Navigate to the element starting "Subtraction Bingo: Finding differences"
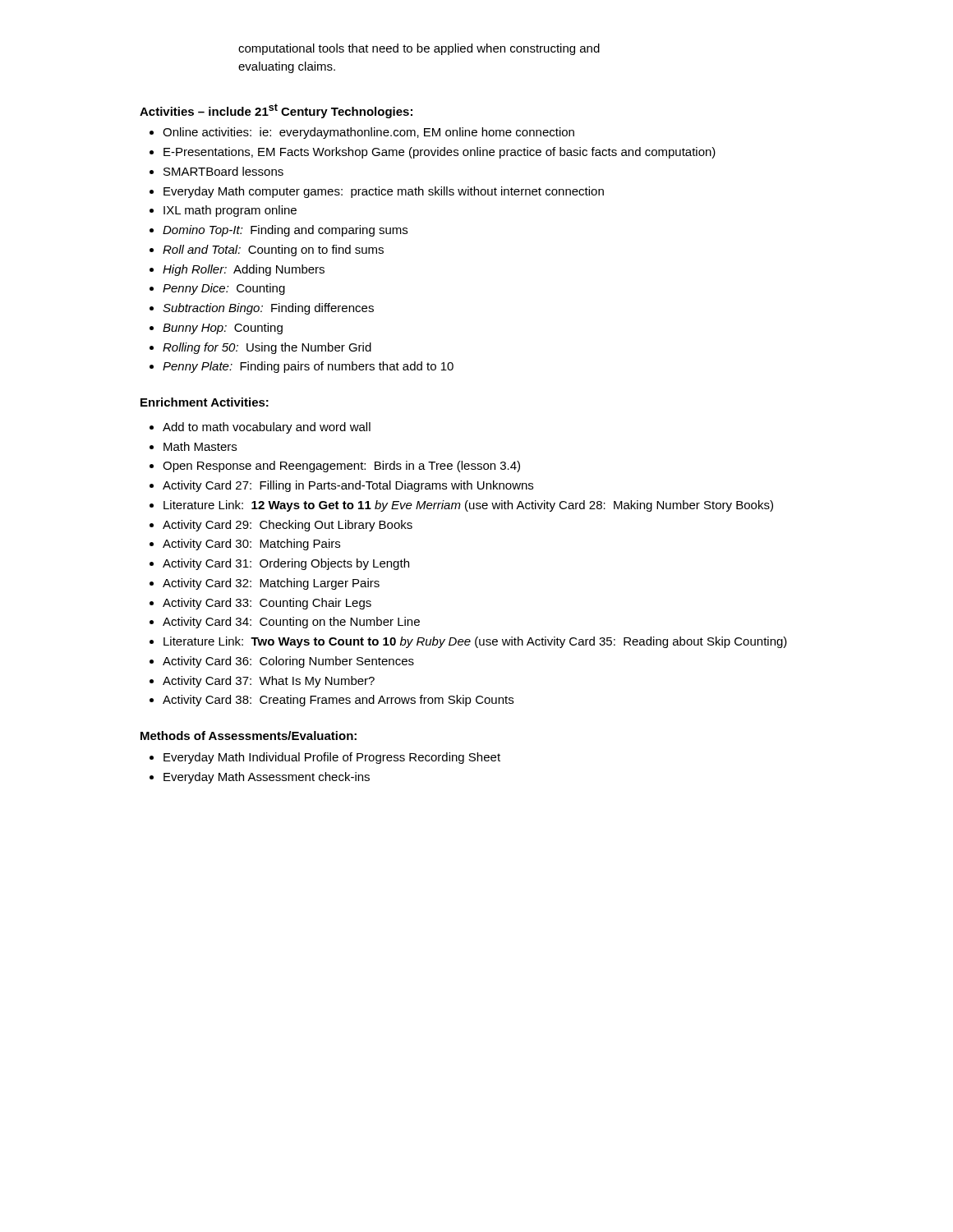The width and height of the screenshot is (953, 1232). (268, 308)
